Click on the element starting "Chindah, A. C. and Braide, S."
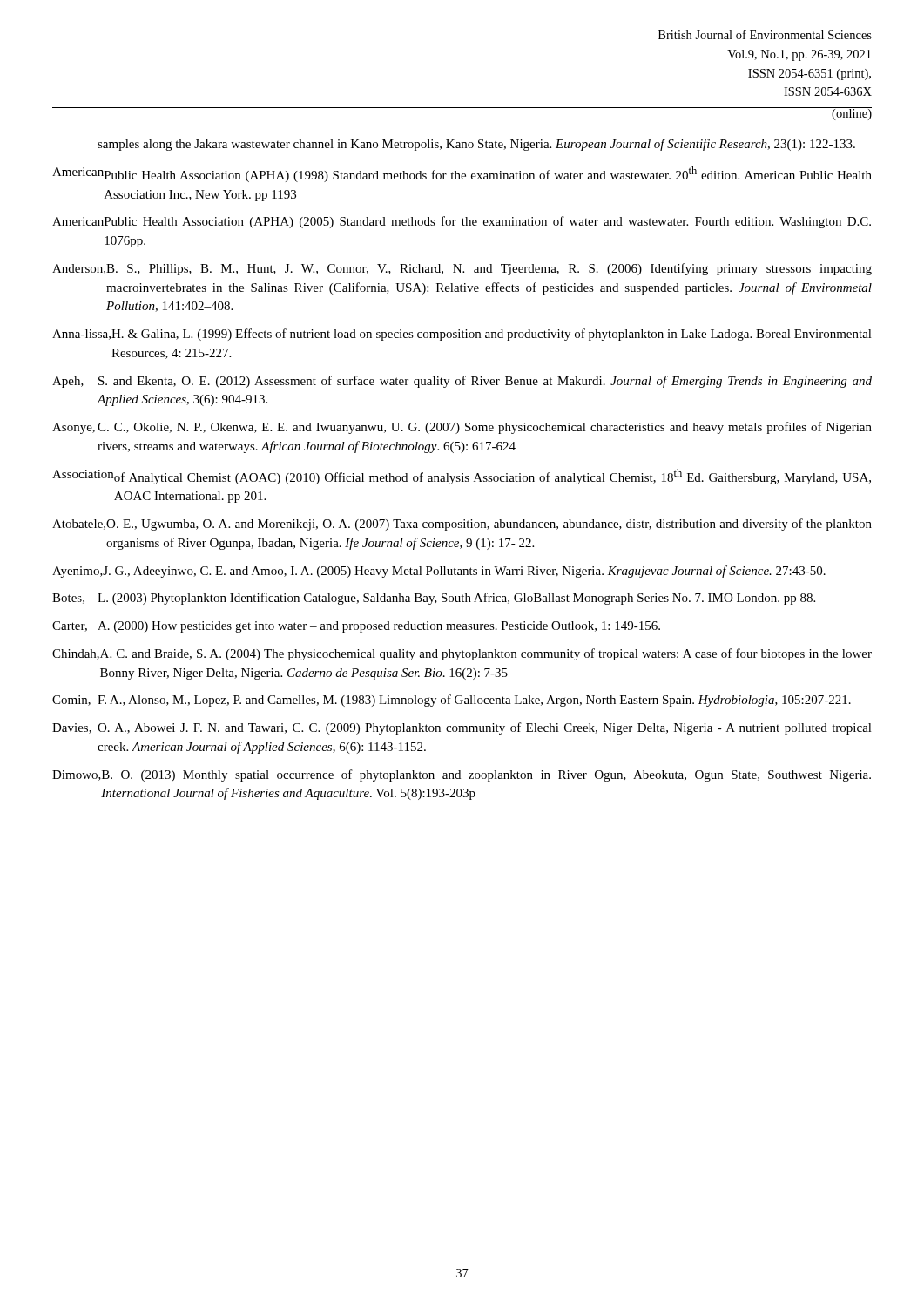This screenshot has width=924, height=1307. pyautogui.click(x=462, y=664)
